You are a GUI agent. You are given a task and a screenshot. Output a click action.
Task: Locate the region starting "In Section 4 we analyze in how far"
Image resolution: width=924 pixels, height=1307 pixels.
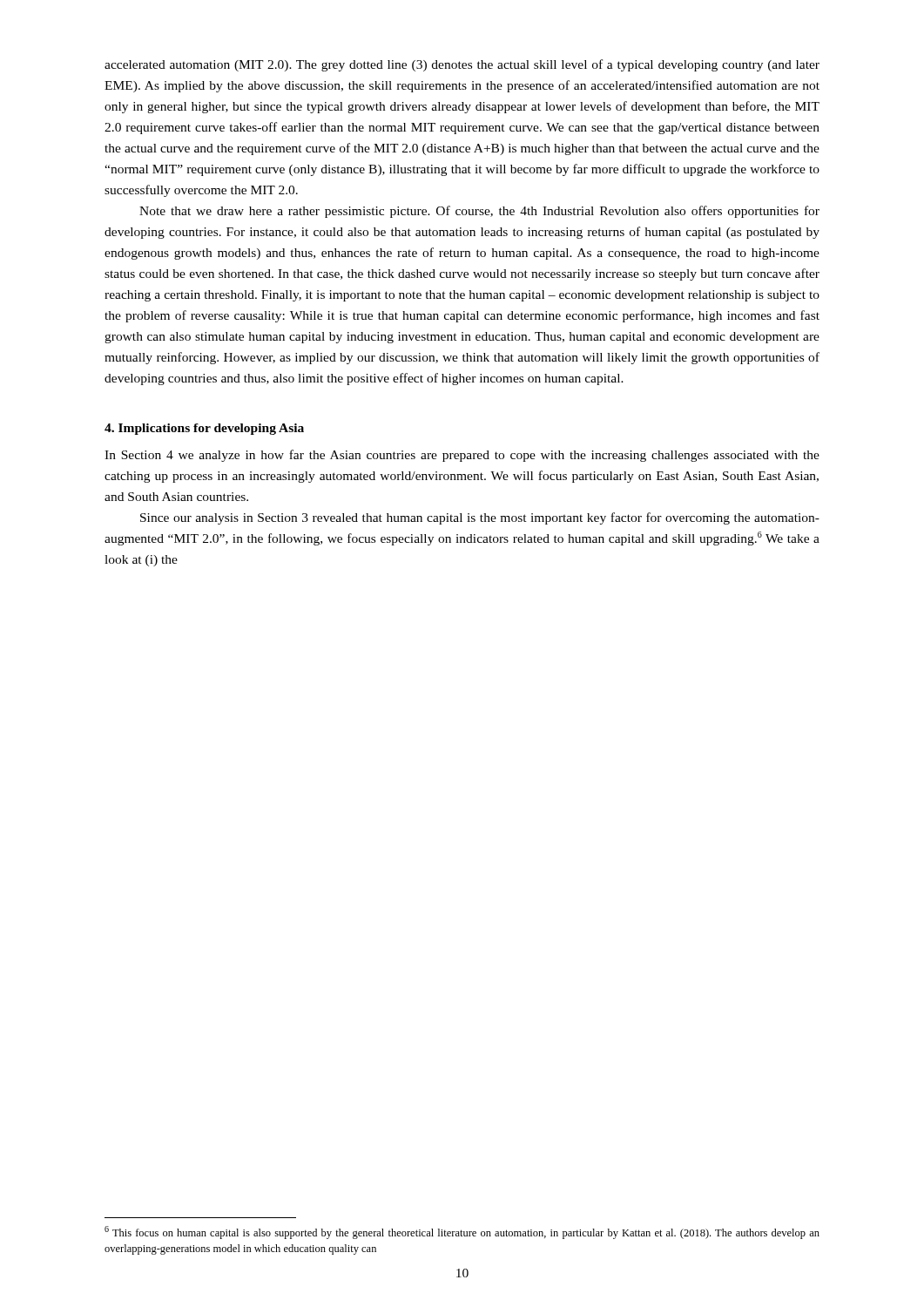[462, 476]
